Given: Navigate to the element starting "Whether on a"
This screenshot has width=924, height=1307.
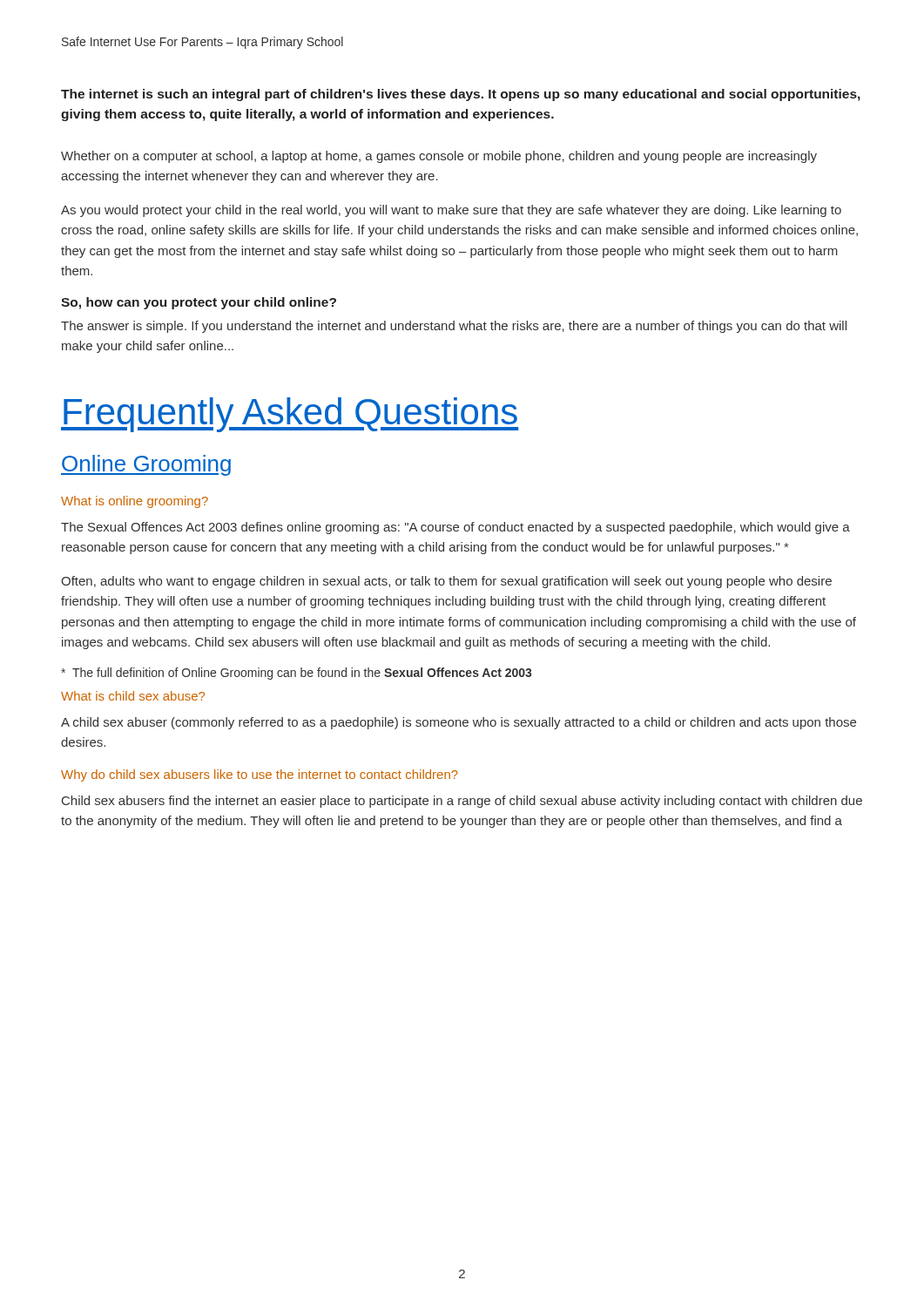Looking at the screenshot, I should tap(439, 165).
